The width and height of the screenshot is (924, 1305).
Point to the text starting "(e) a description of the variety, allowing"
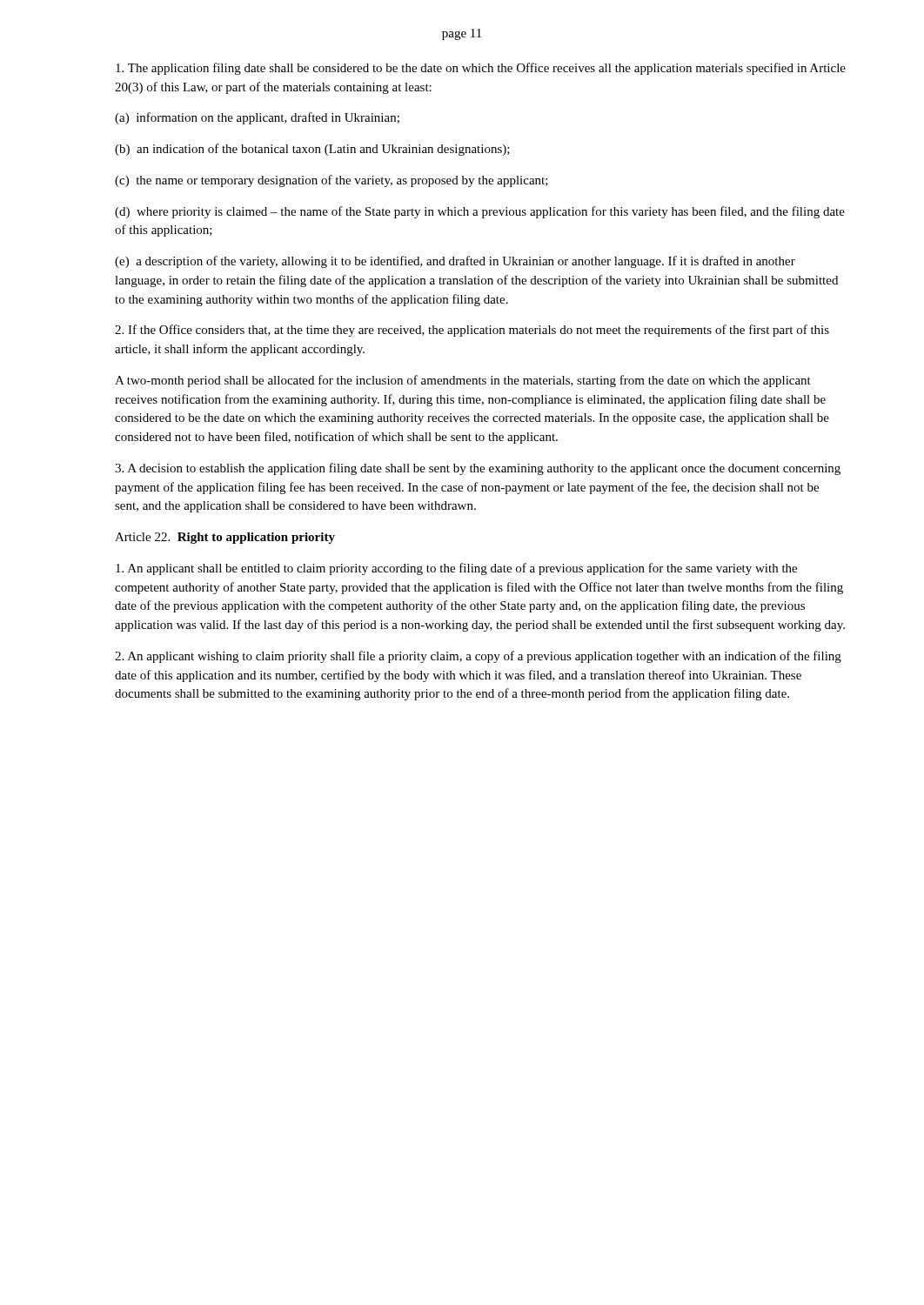coord(477,280)
